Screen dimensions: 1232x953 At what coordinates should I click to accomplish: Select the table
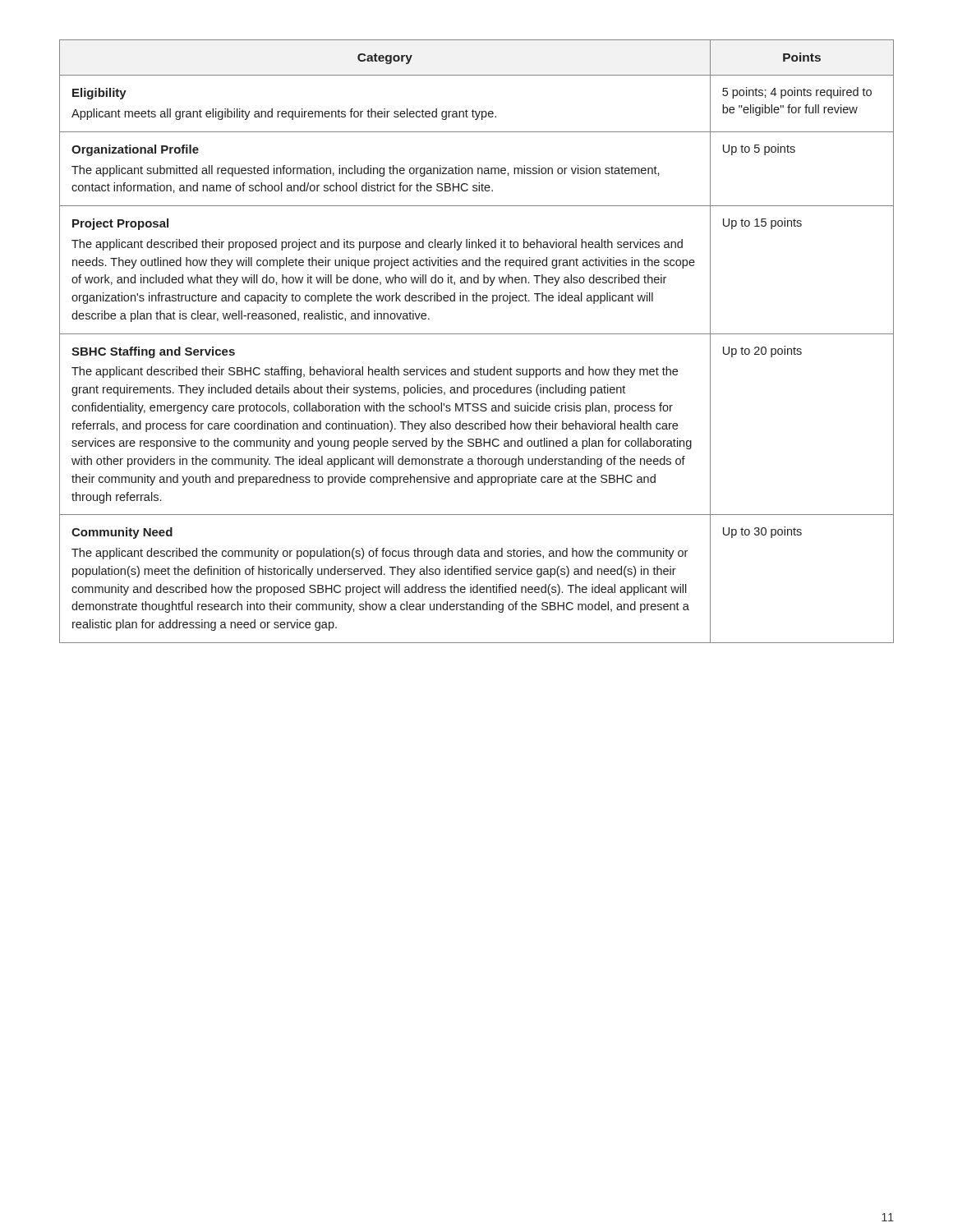[476, 341]
